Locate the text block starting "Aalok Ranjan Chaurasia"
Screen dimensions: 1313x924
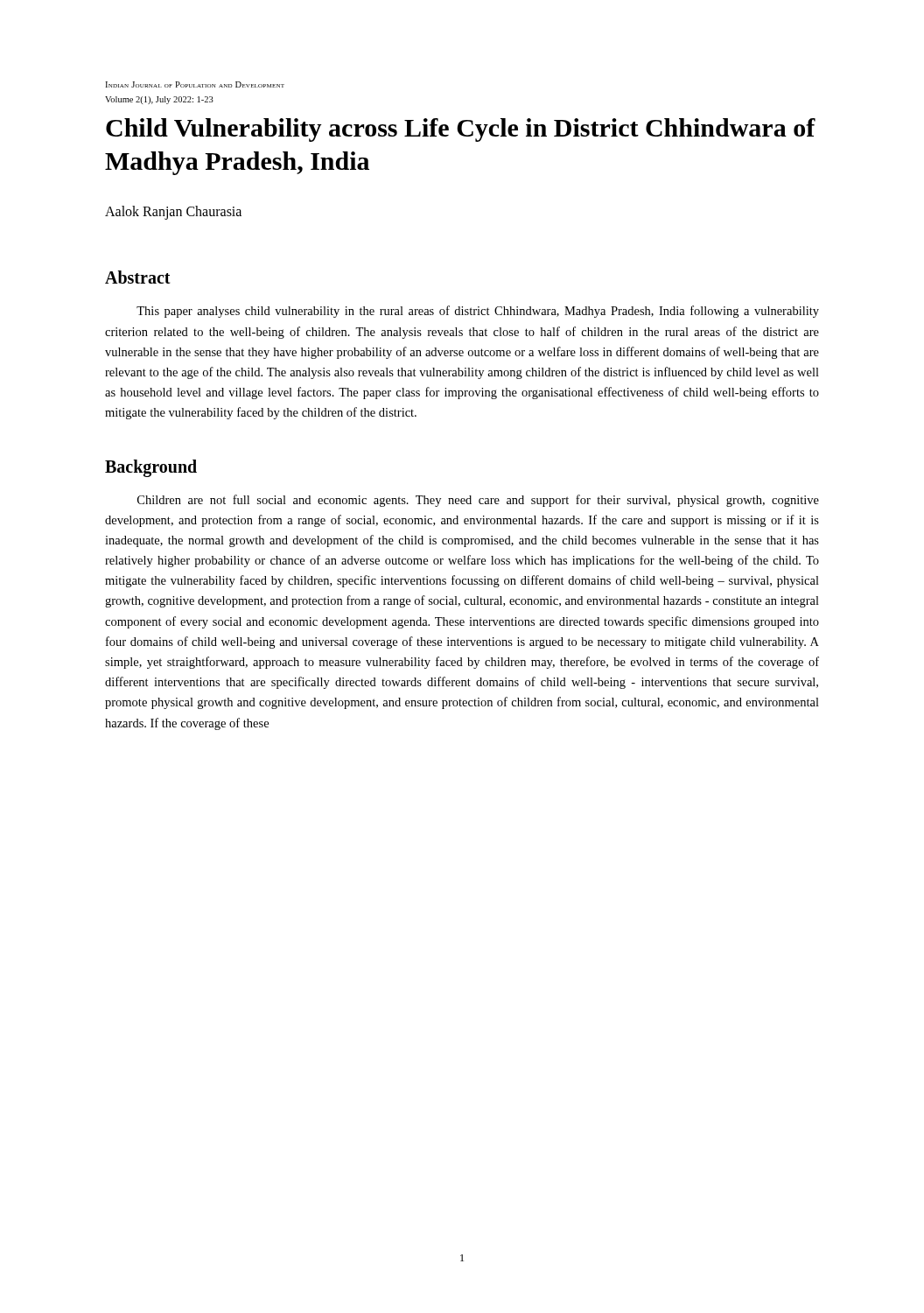coord(173,213)
